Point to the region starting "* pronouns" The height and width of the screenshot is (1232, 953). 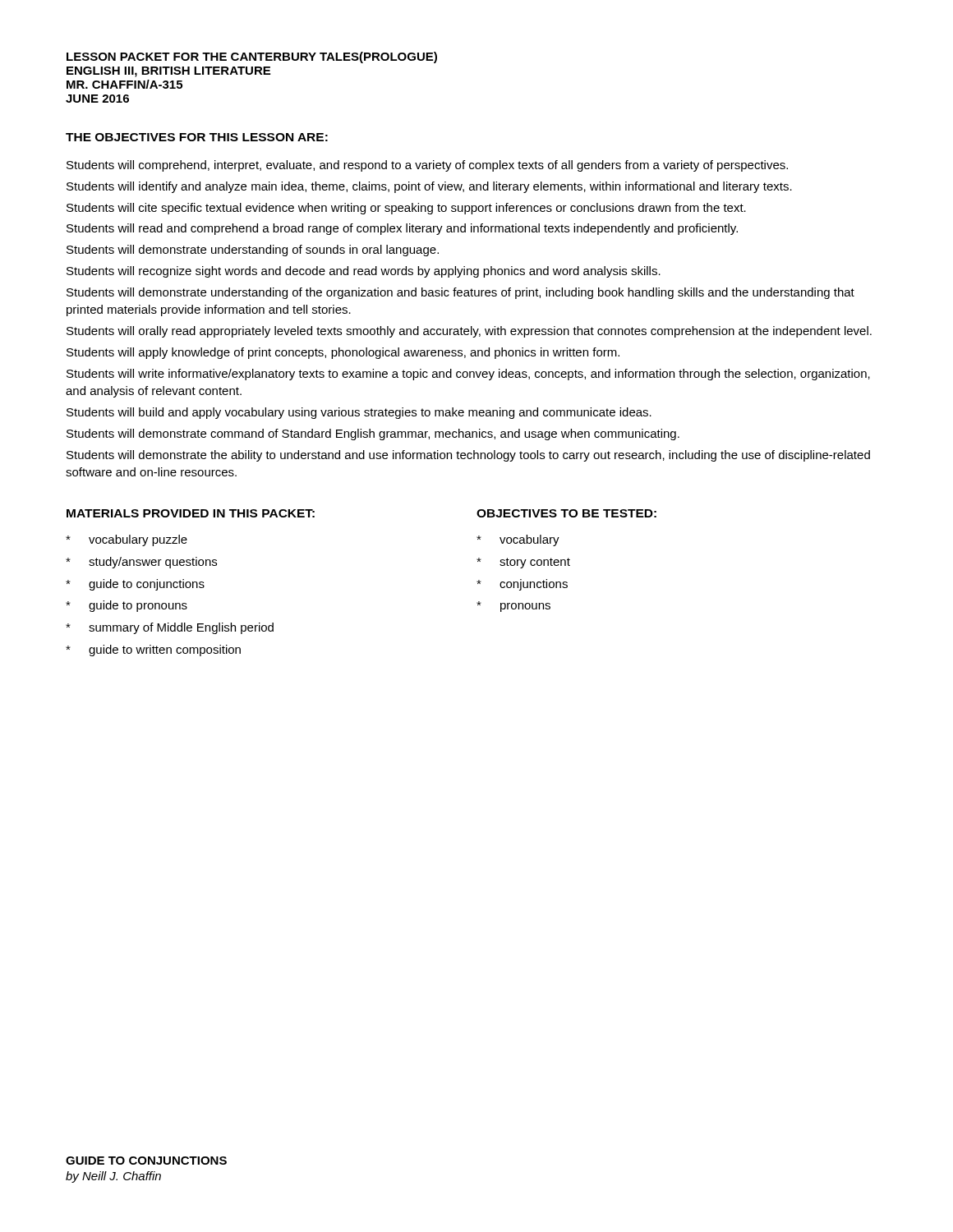point(514,605)
